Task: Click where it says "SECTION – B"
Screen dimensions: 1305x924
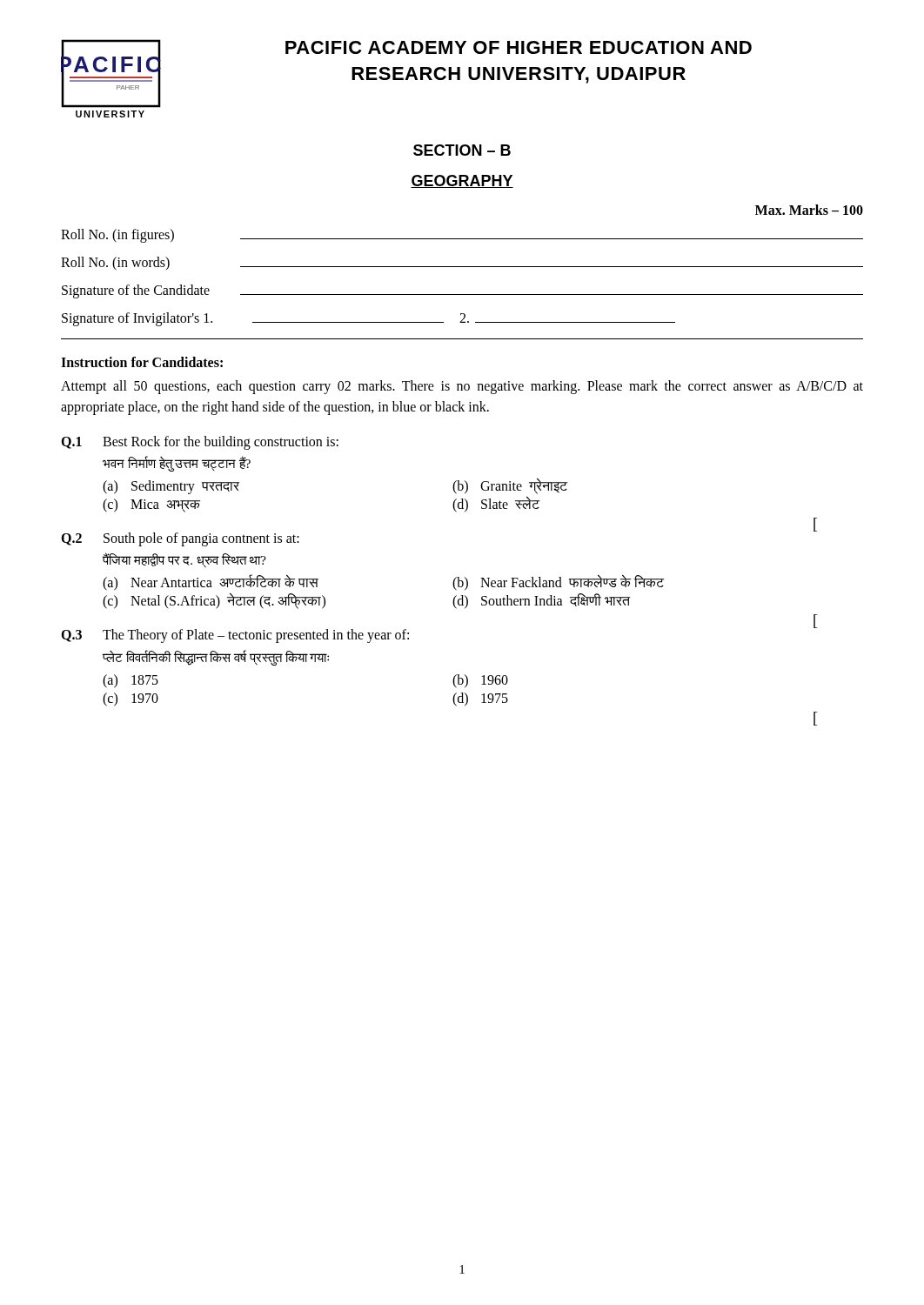Action: (462, 151)
